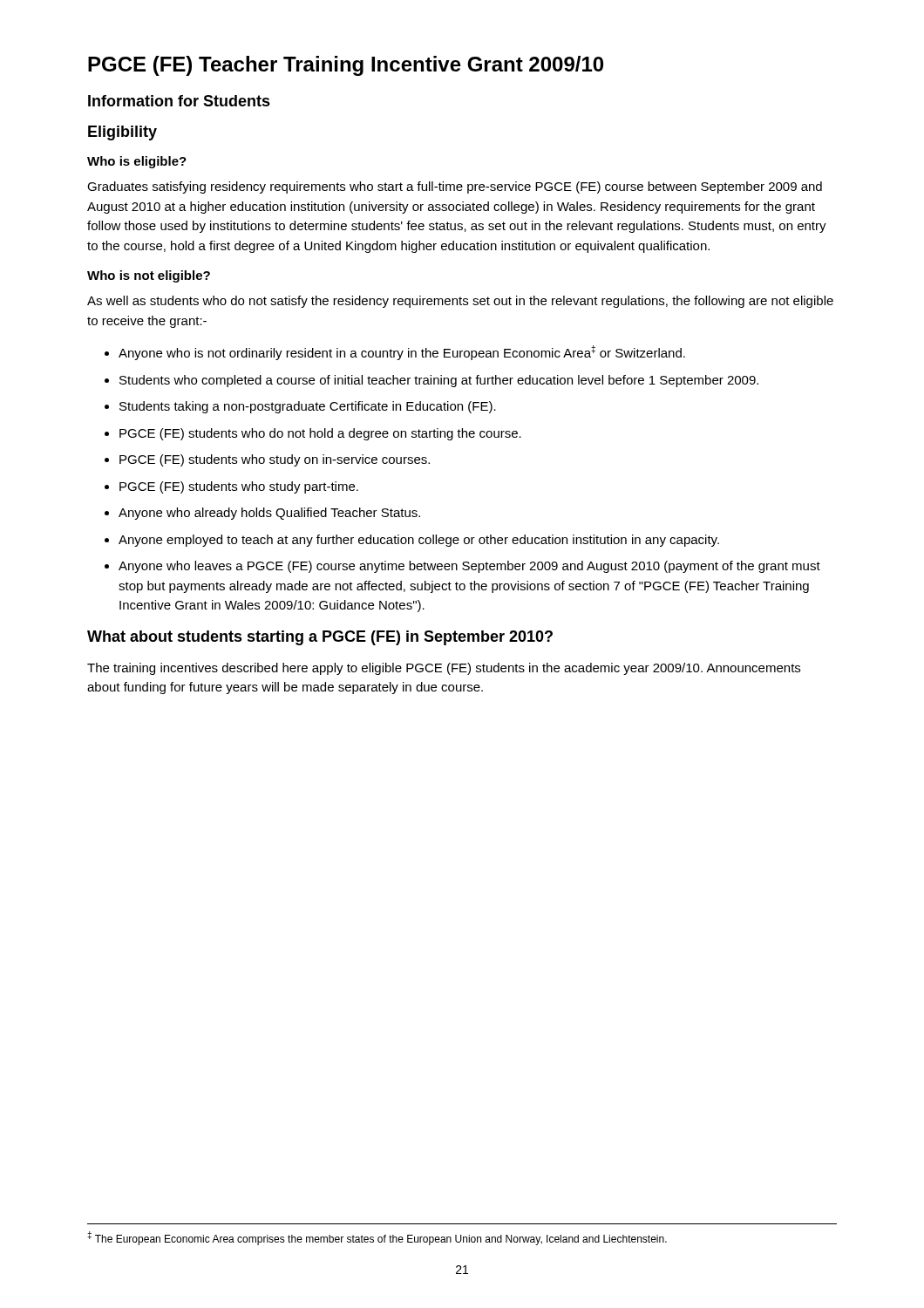Click the passage that begins "Anyone who already holds Qualified"

(269, 514)
